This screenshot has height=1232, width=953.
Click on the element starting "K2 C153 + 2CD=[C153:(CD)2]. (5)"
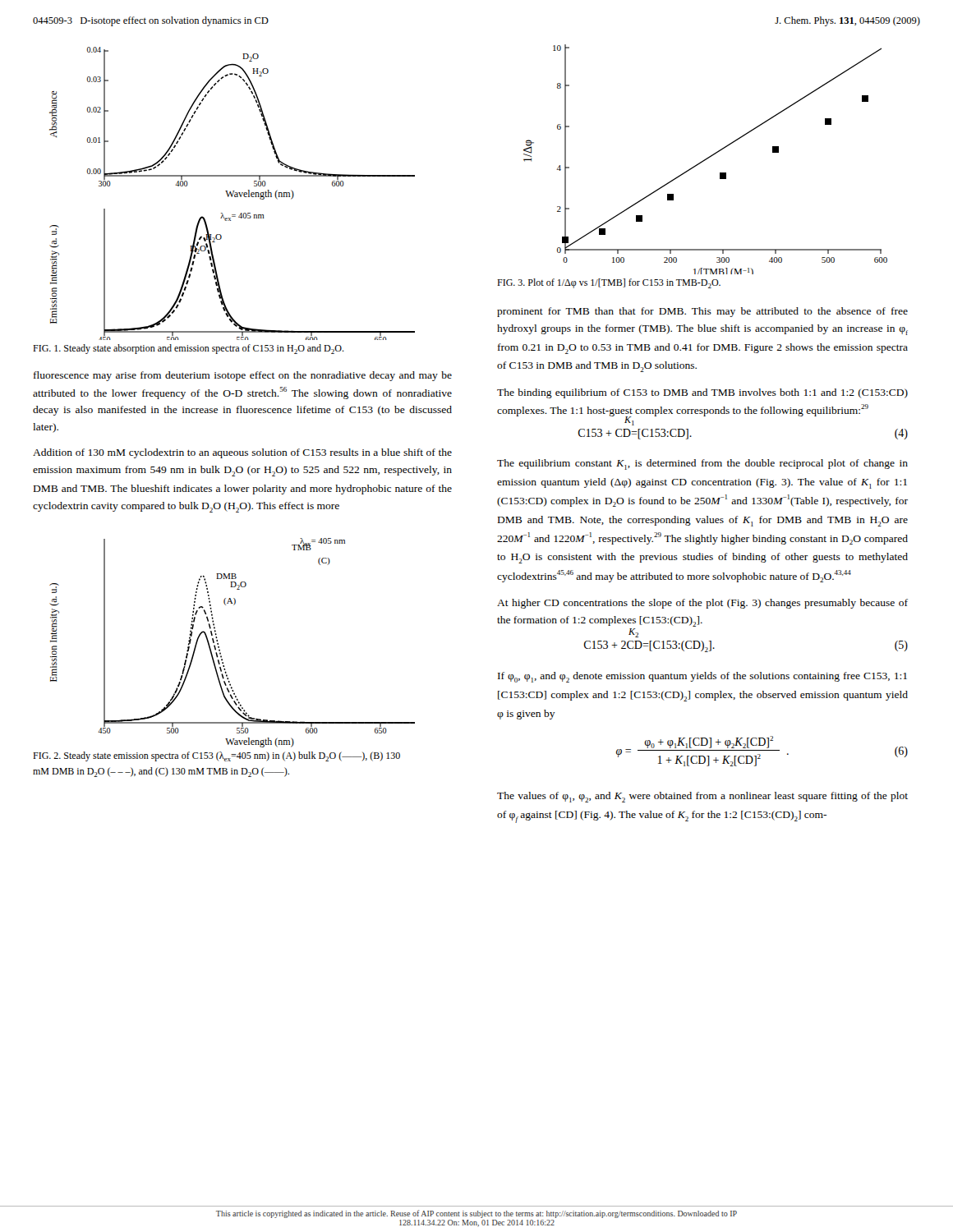[x=644, y=646]
